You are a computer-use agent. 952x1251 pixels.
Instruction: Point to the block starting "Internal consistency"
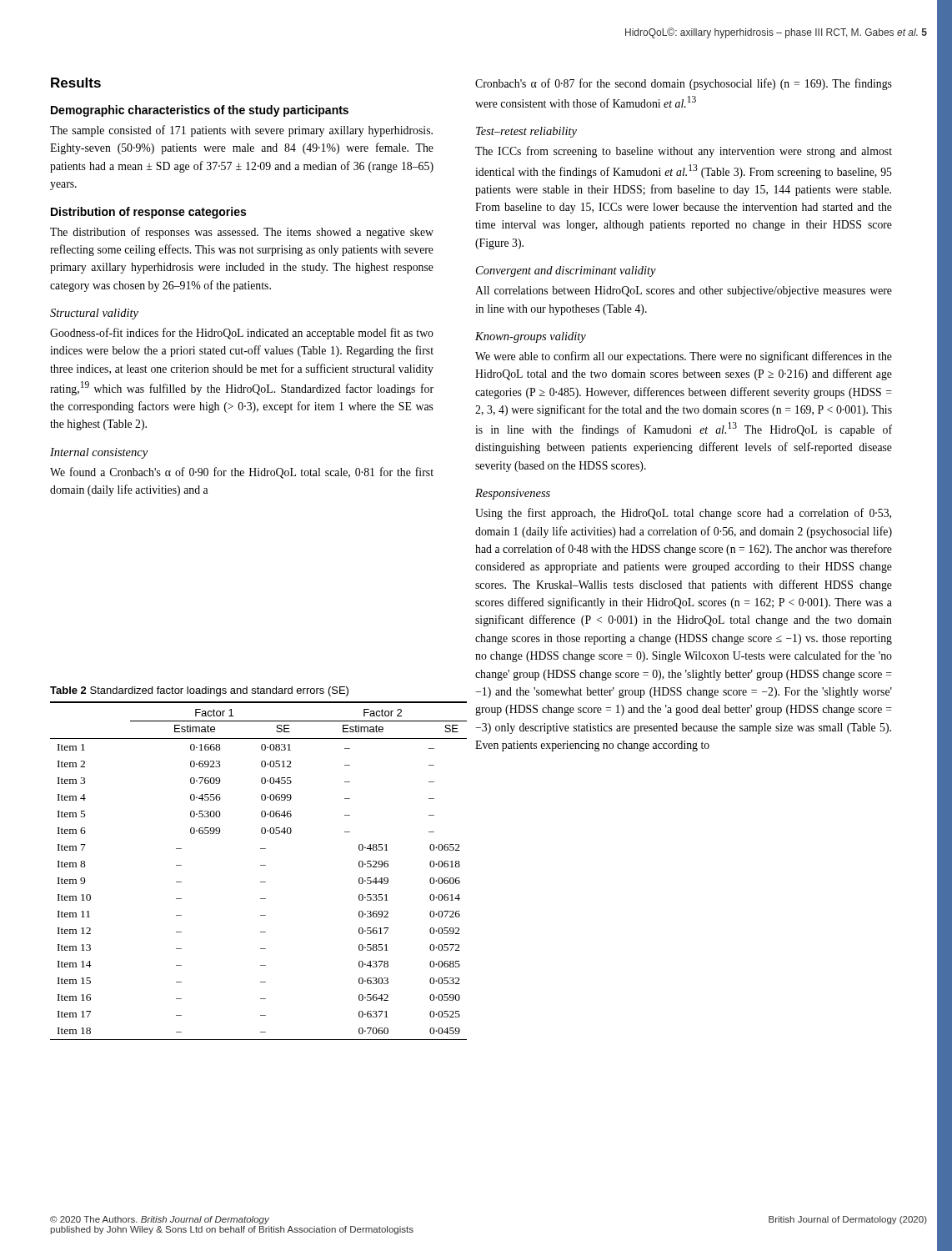[99, 452]
